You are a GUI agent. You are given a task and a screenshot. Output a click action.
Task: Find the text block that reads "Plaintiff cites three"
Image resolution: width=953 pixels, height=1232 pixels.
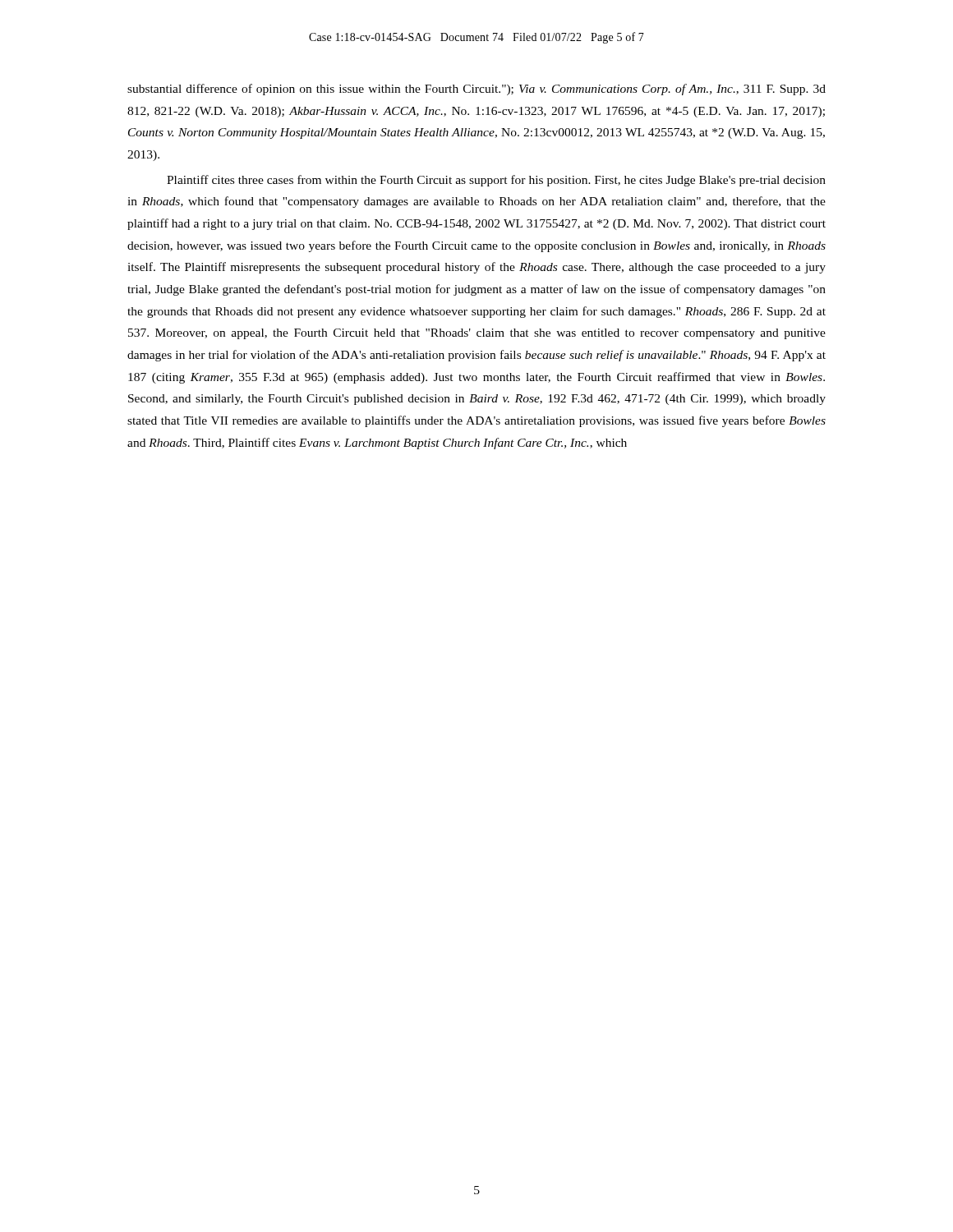click(x=476, y=311)
